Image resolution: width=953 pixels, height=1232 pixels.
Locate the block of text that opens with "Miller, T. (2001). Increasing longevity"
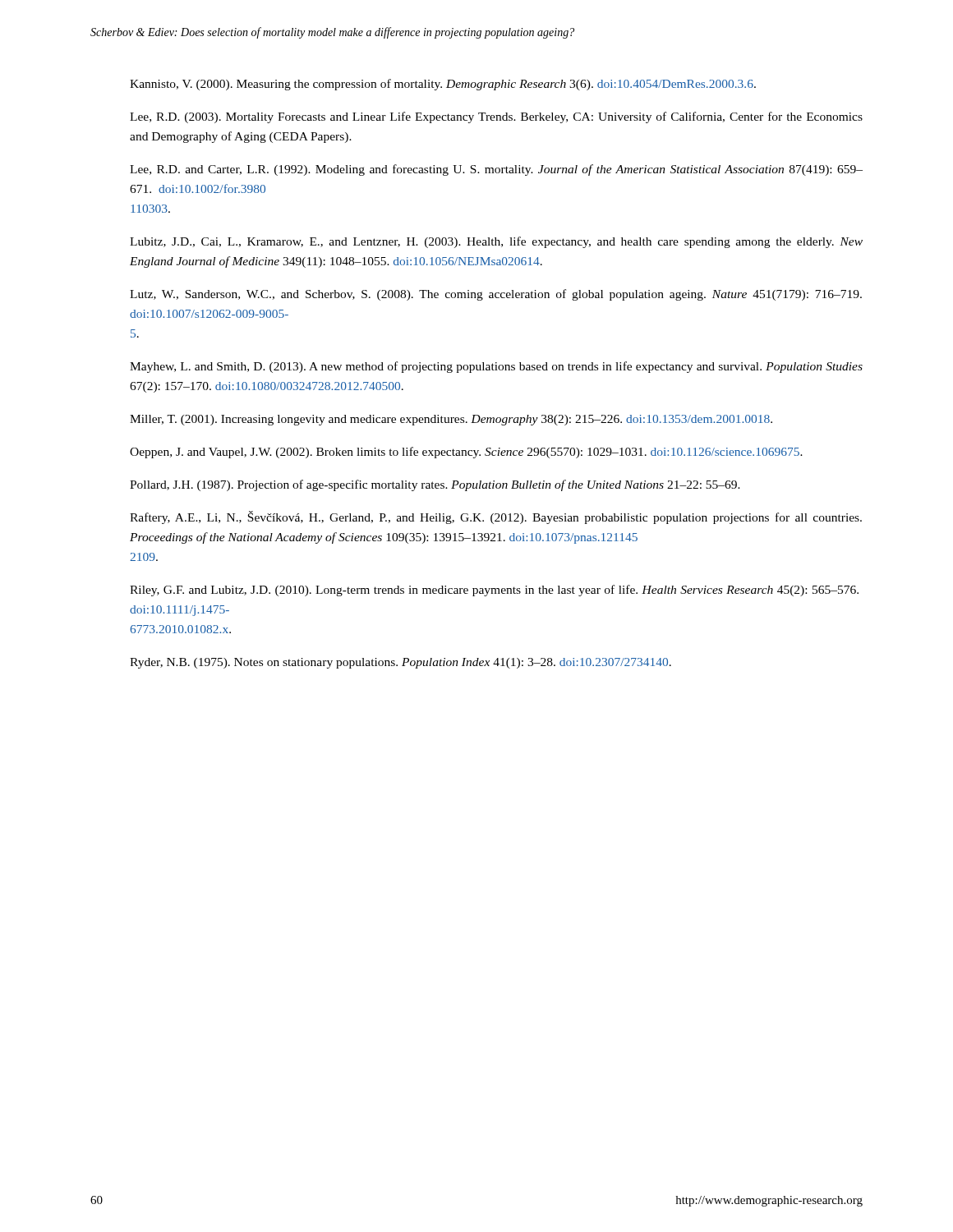476,419
